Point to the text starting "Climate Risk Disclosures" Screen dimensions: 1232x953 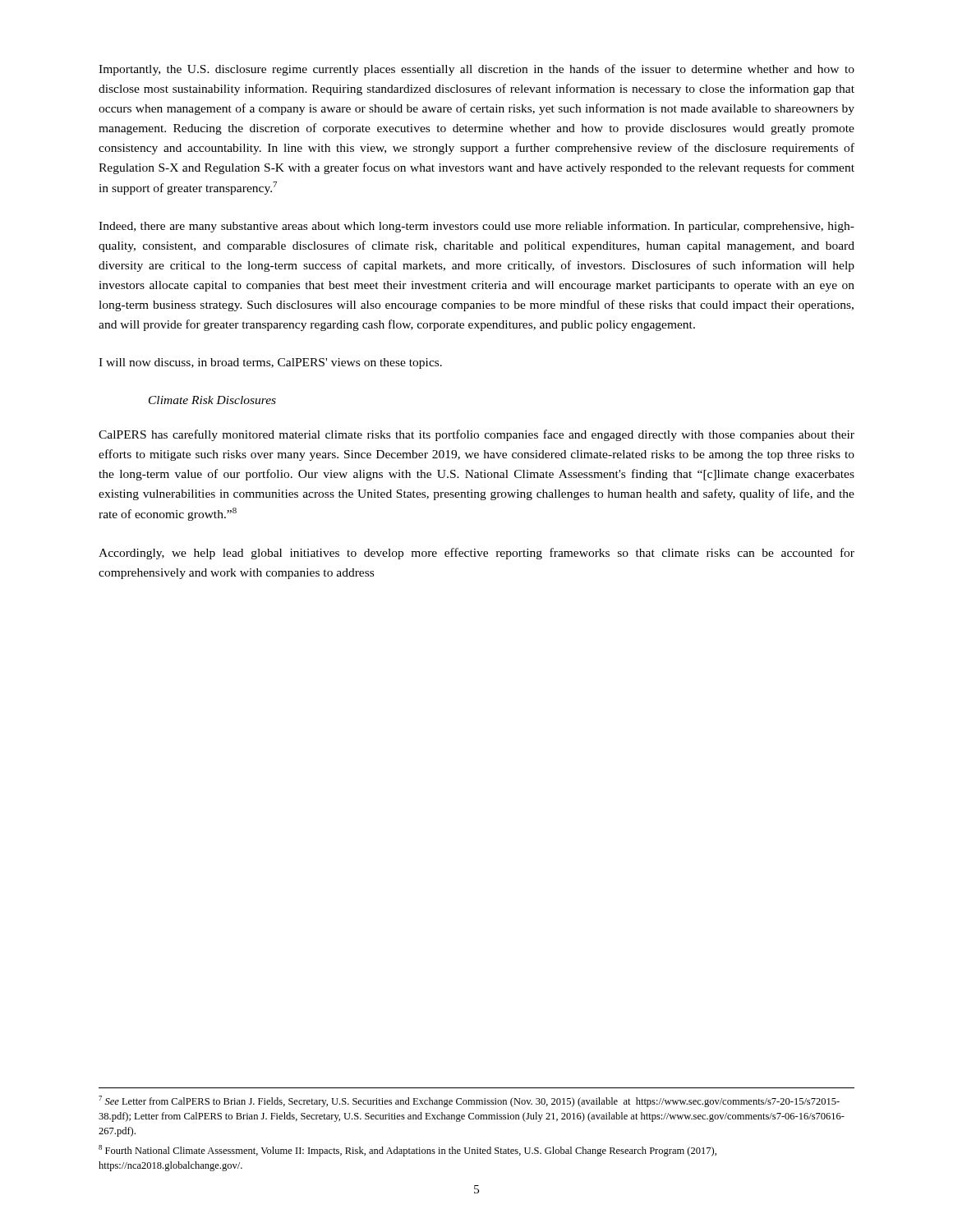[x=212, y=400]
